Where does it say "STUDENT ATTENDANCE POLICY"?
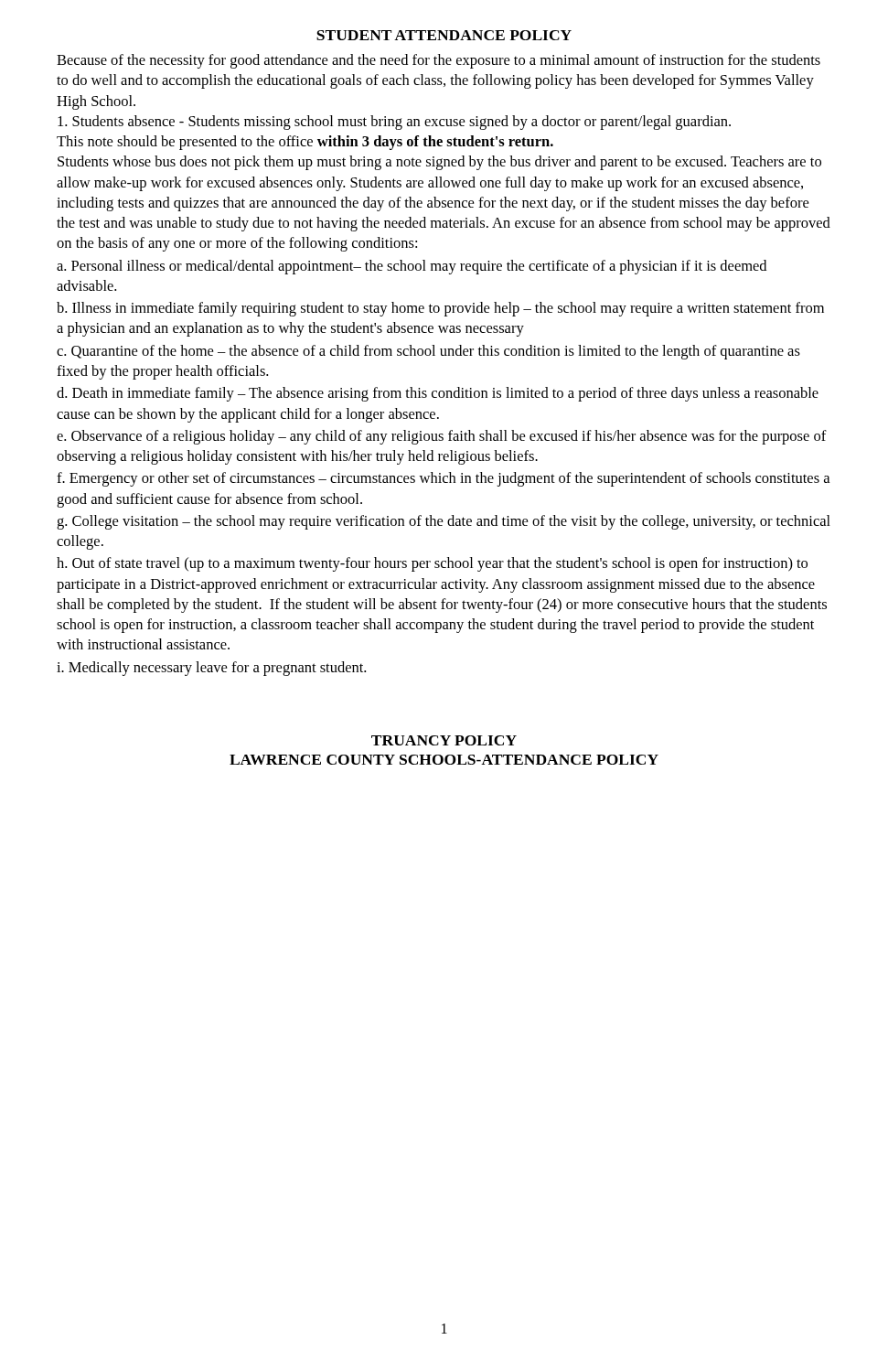 (444, 35)
